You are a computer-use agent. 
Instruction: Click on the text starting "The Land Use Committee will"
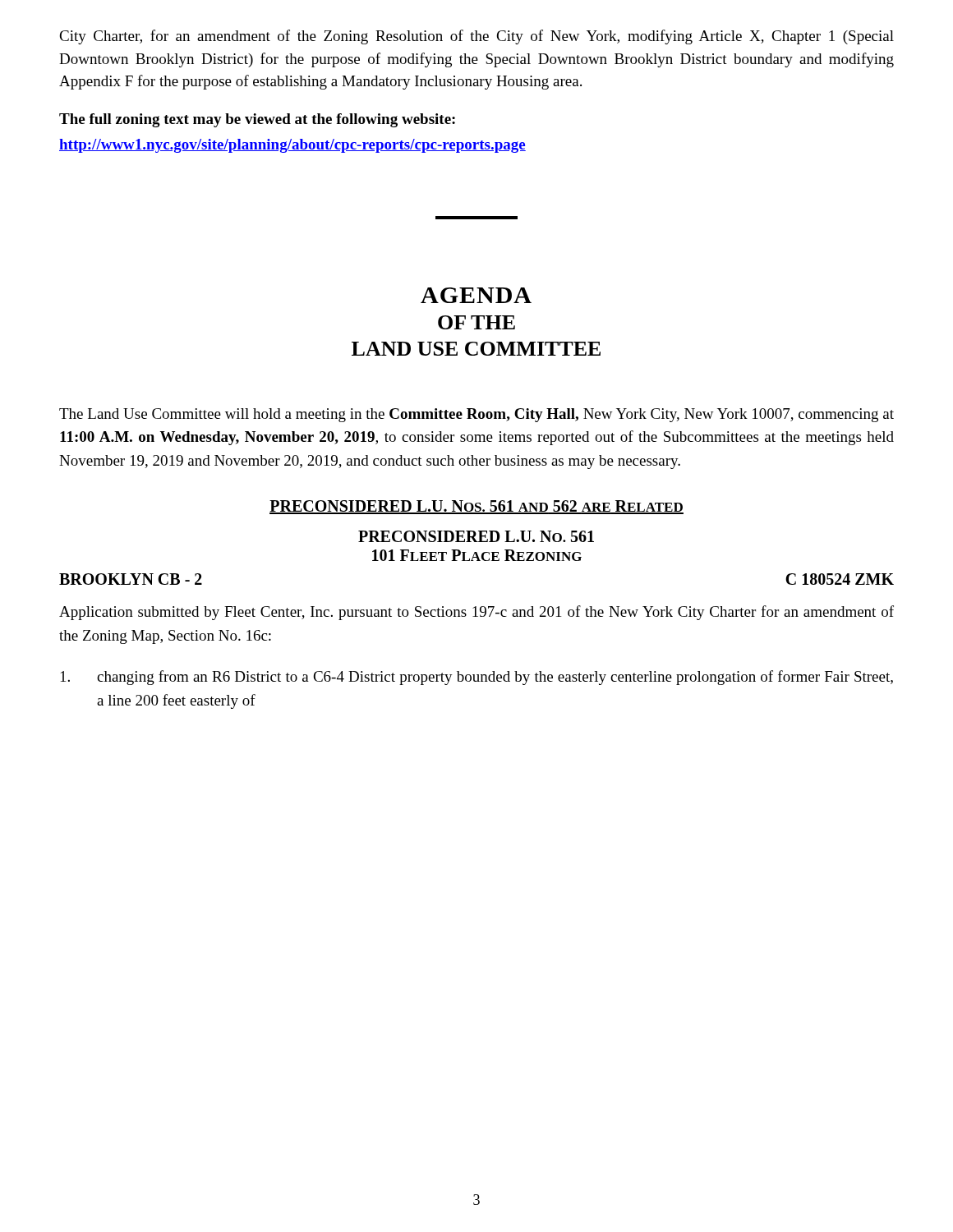coord(476,437)
